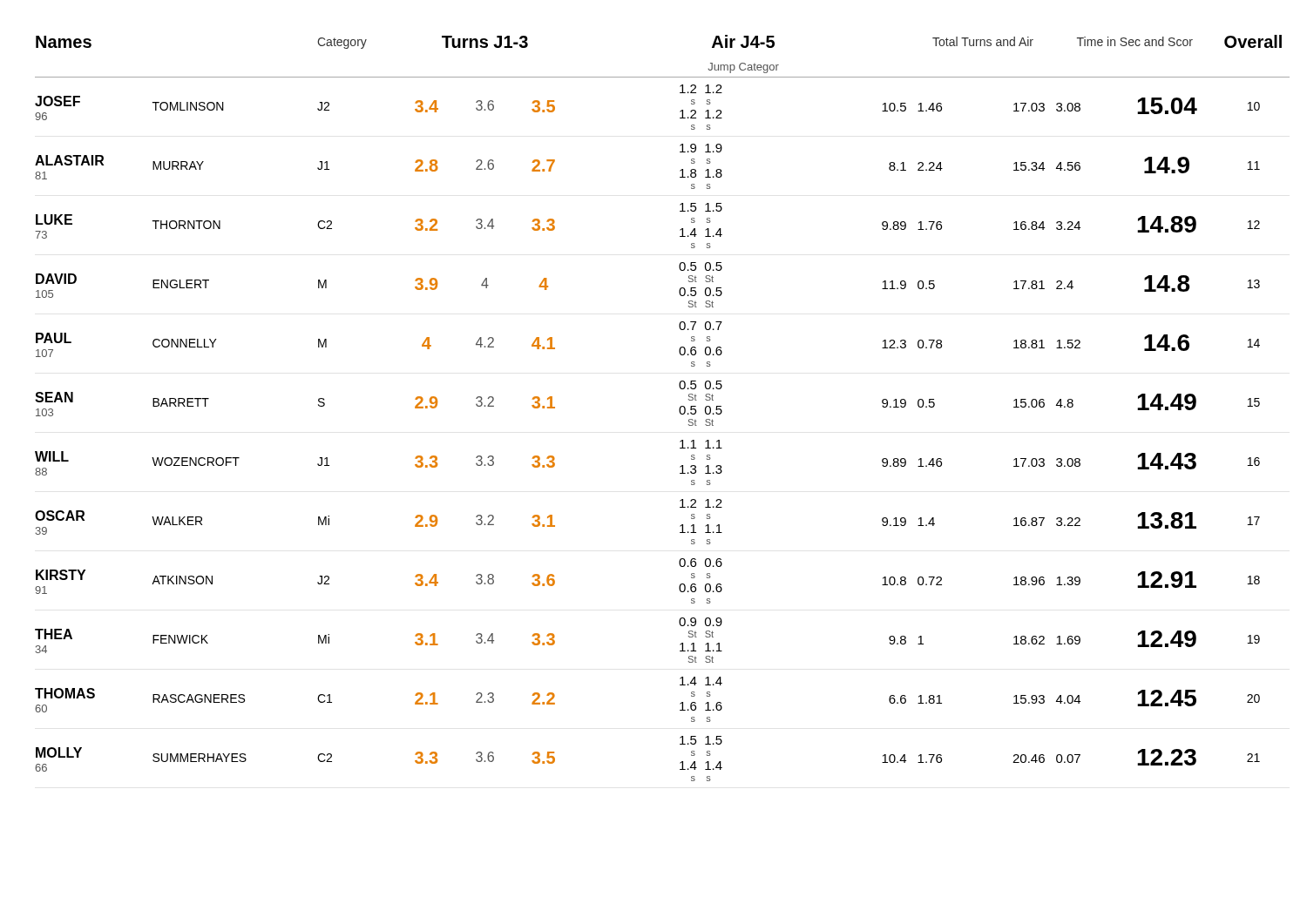Find a table
The width and height of the screenshot is (1307, 924).
coord(662,407)
